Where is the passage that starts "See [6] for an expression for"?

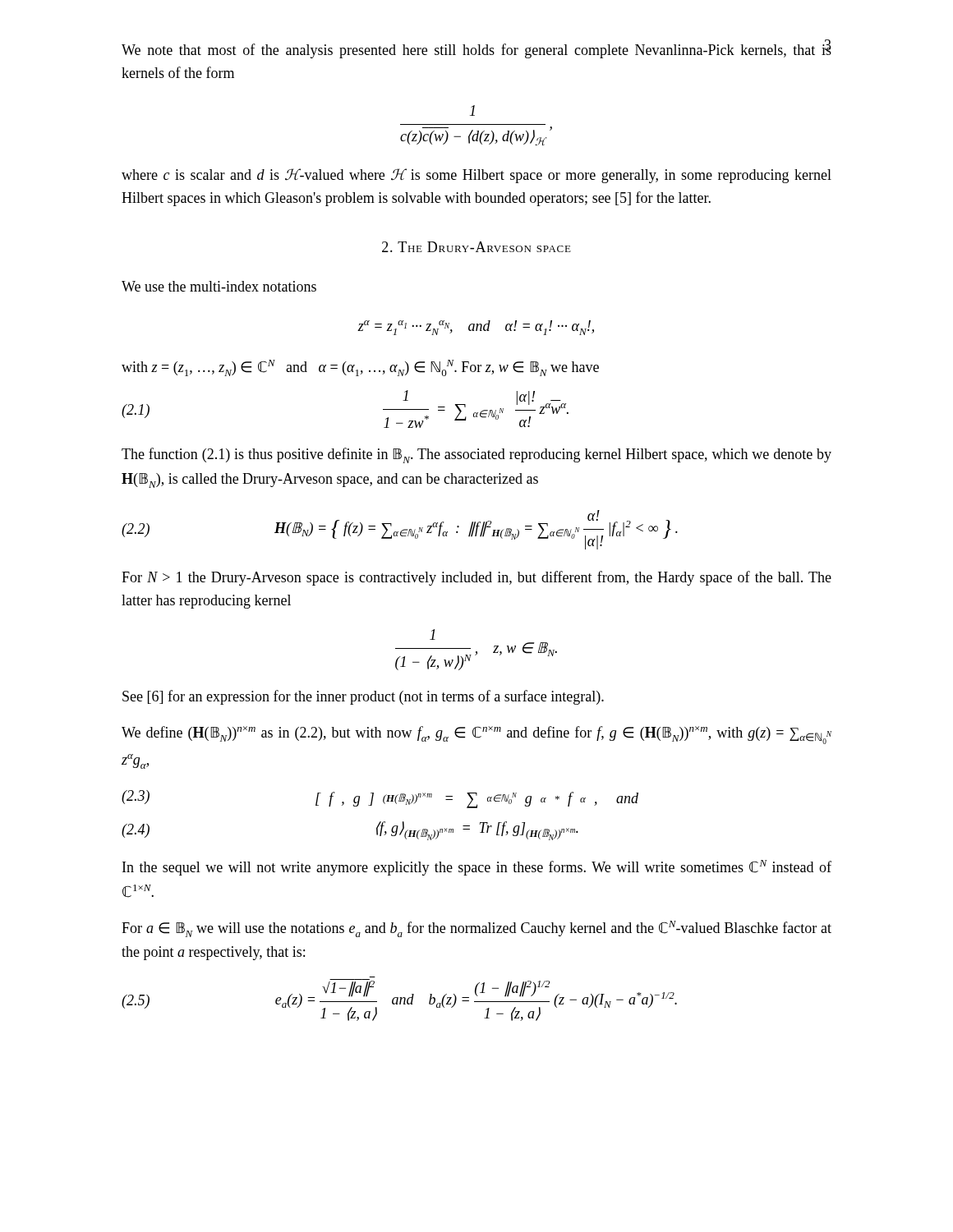[476, 697]
